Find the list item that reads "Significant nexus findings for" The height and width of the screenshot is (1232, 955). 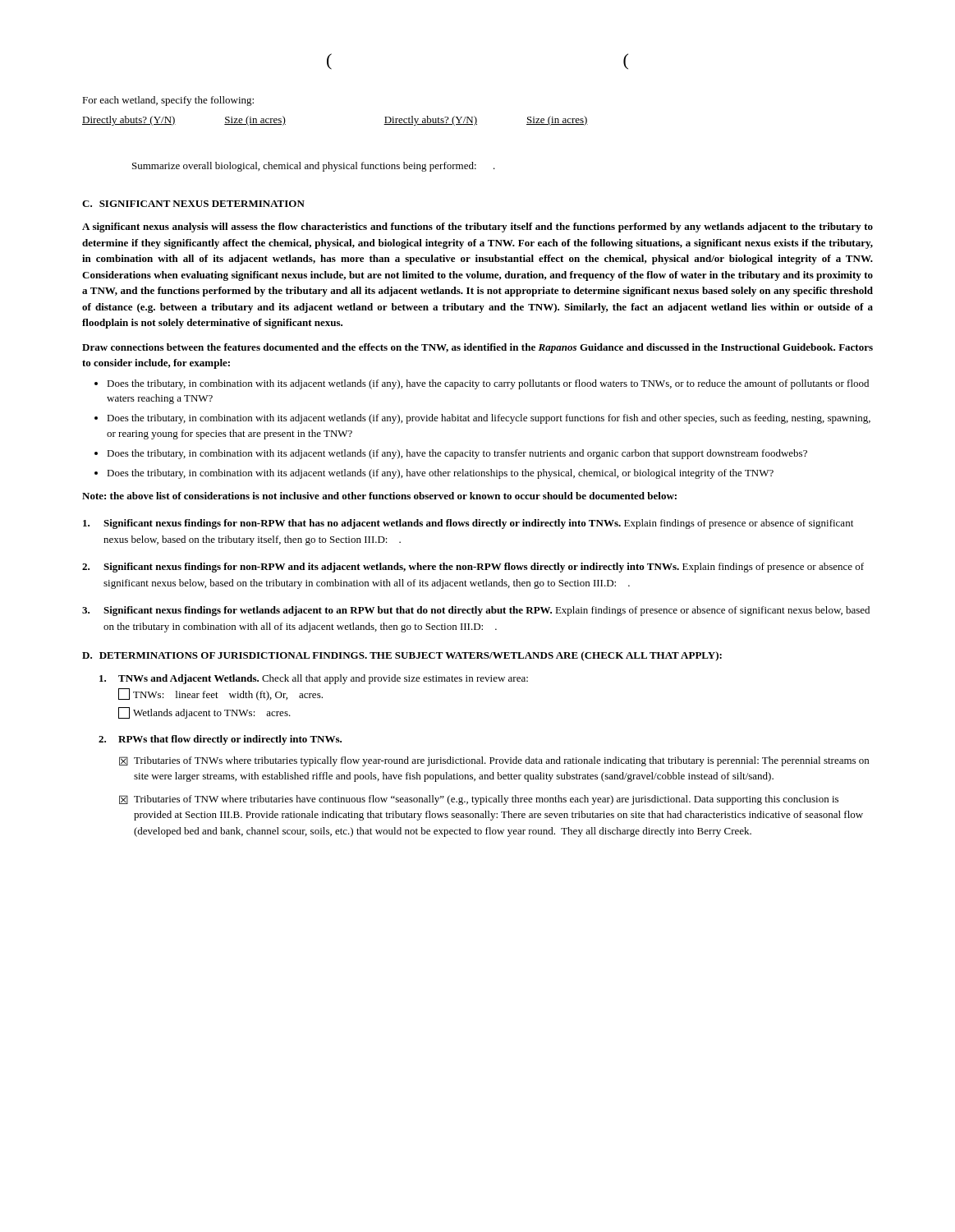pos(478,531)
